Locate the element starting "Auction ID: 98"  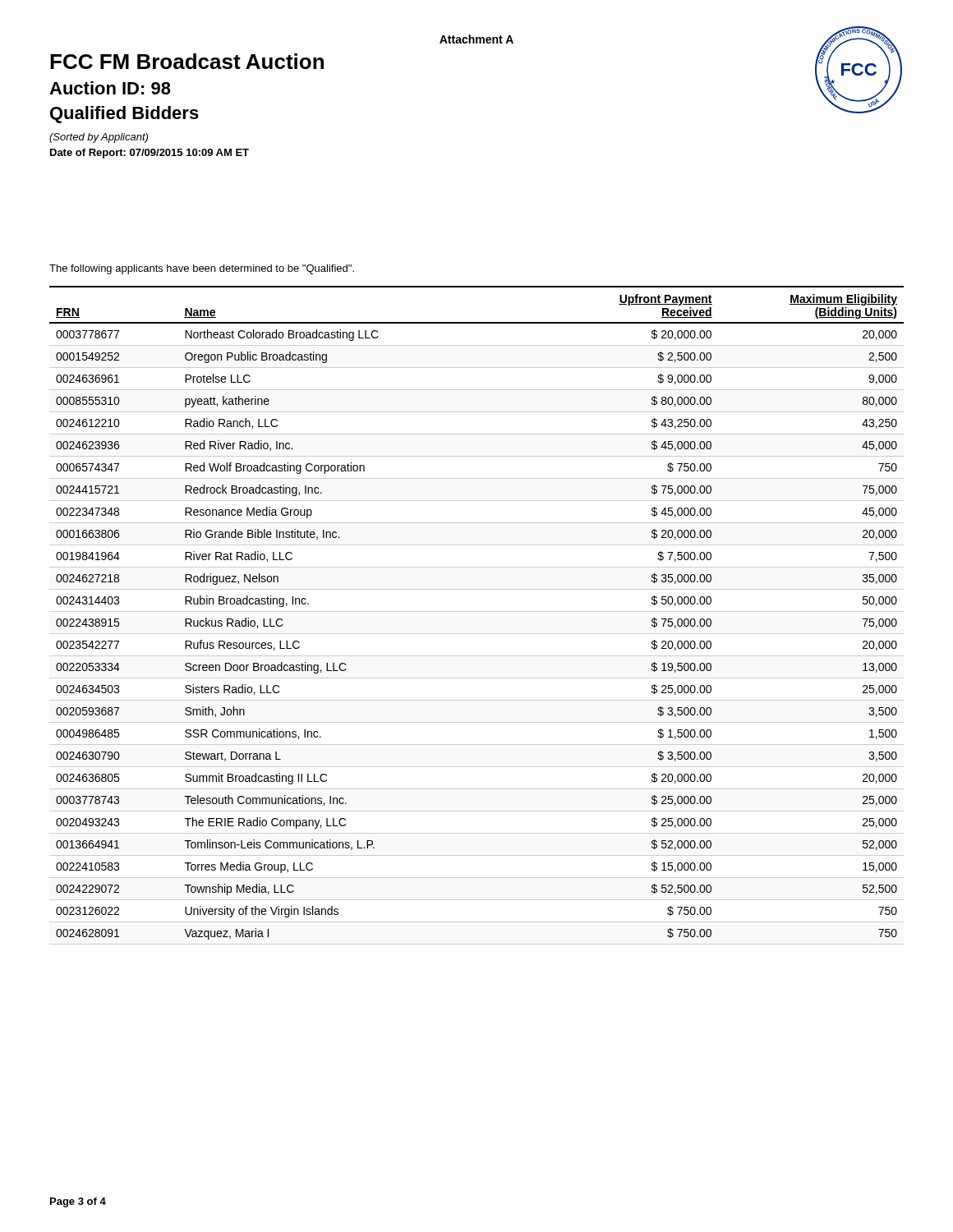pos(110,88)
